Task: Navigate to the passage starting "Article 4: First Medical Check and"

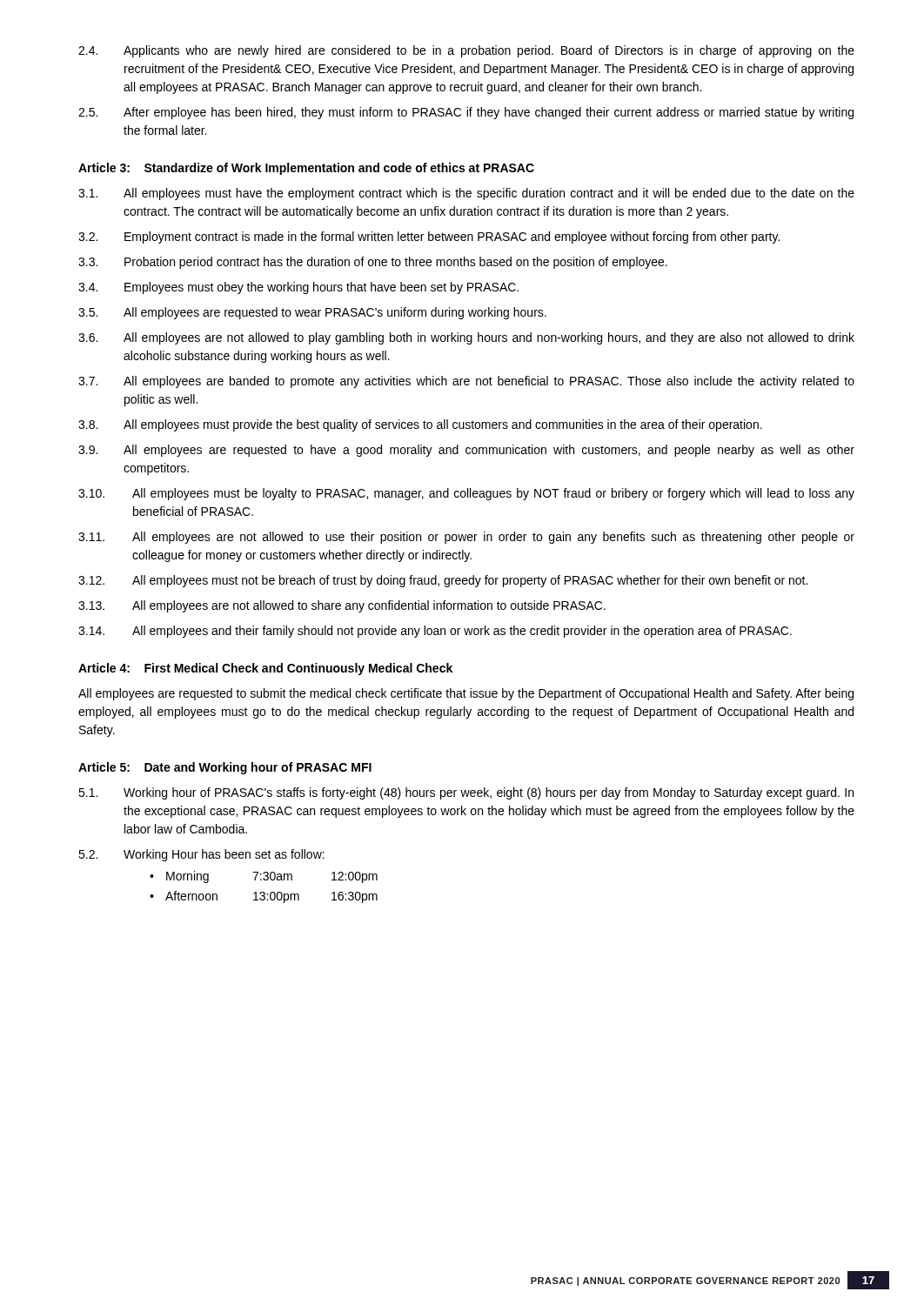Action: point(265,668)
